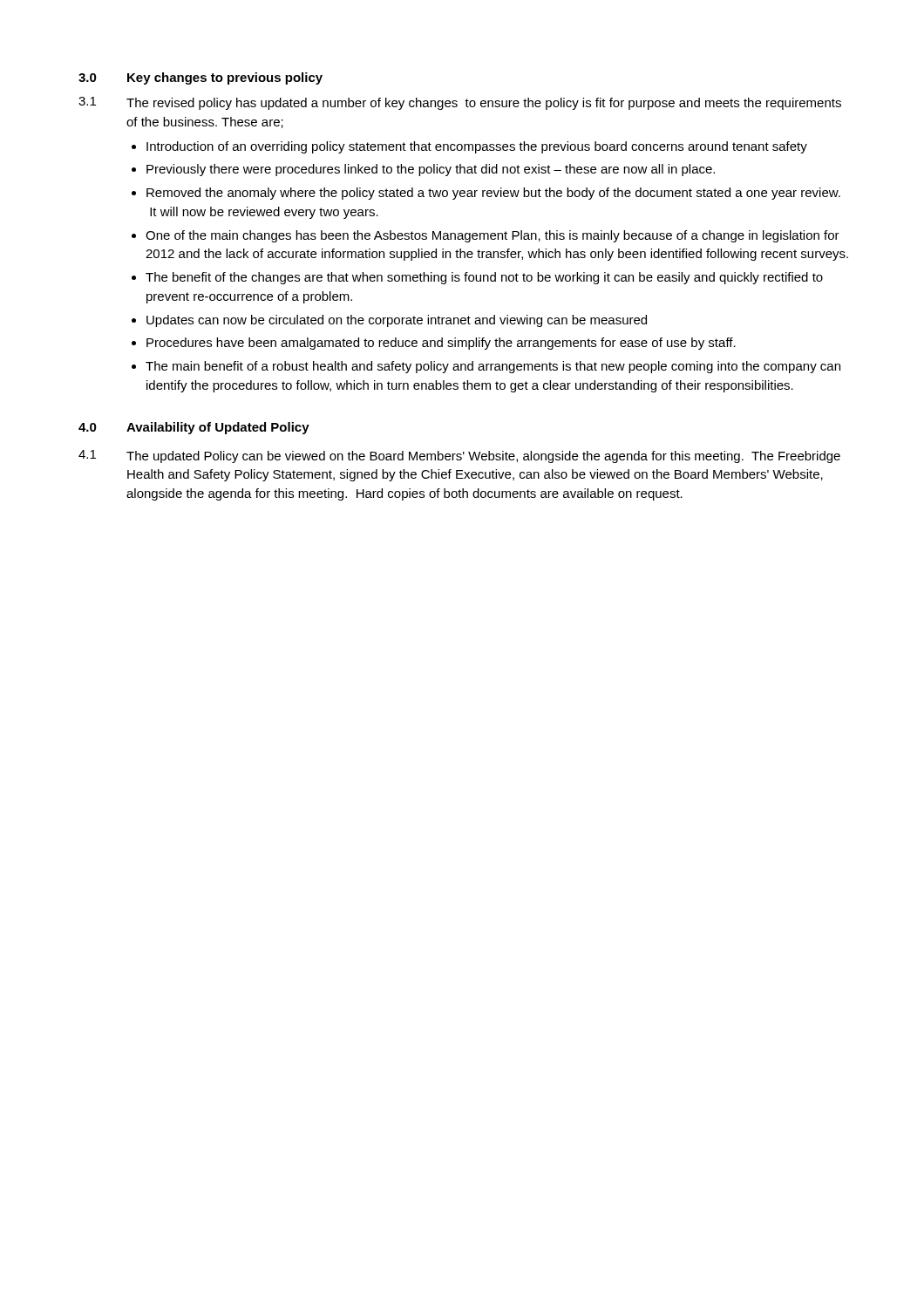Locate the region starting "Updates can now be circulated on the corporate"
The width and height of the screenshot is (924, 1308).
(397, 319)
